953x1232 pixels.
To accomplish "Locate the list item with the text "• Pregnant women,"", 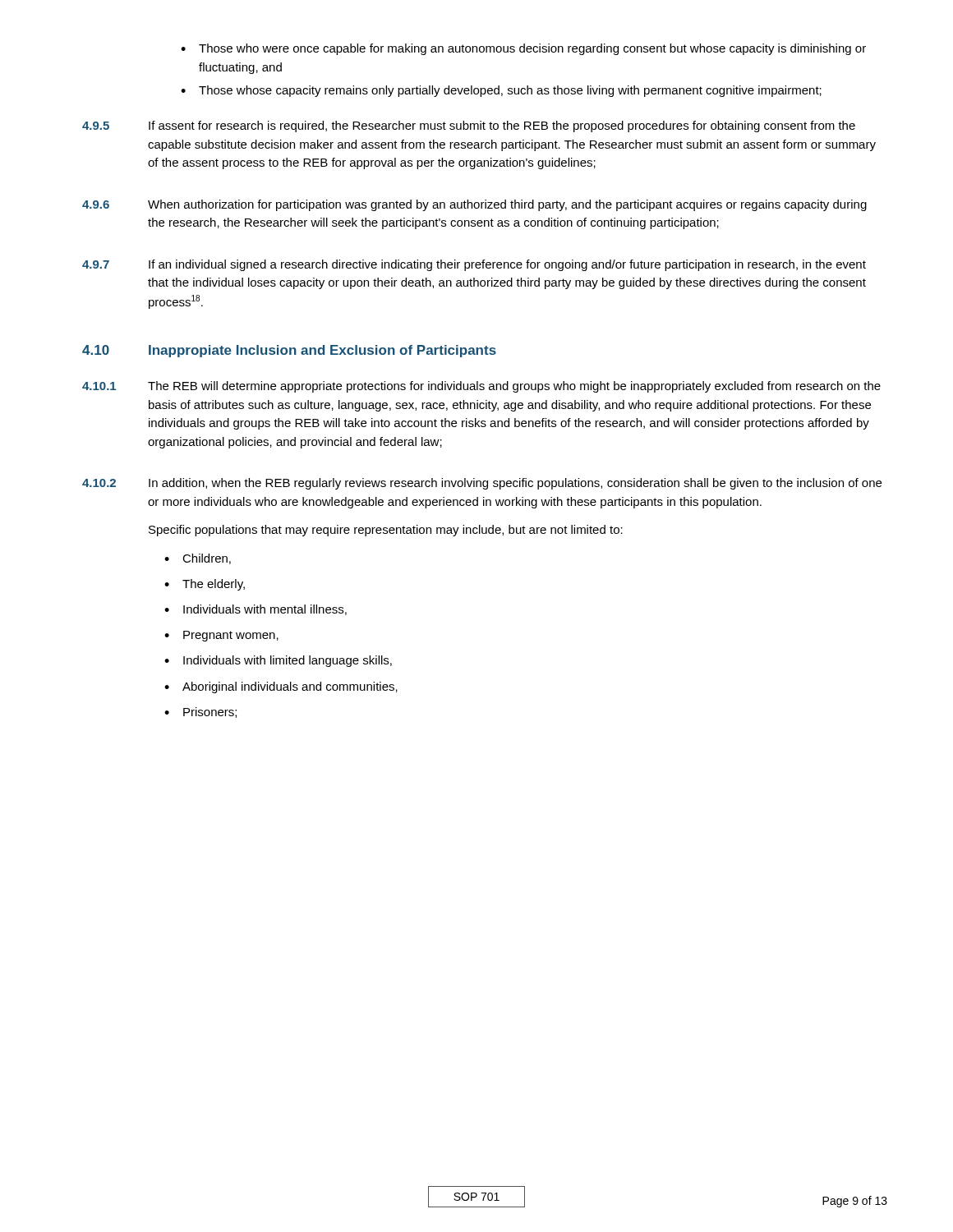I will click(221, 636).
